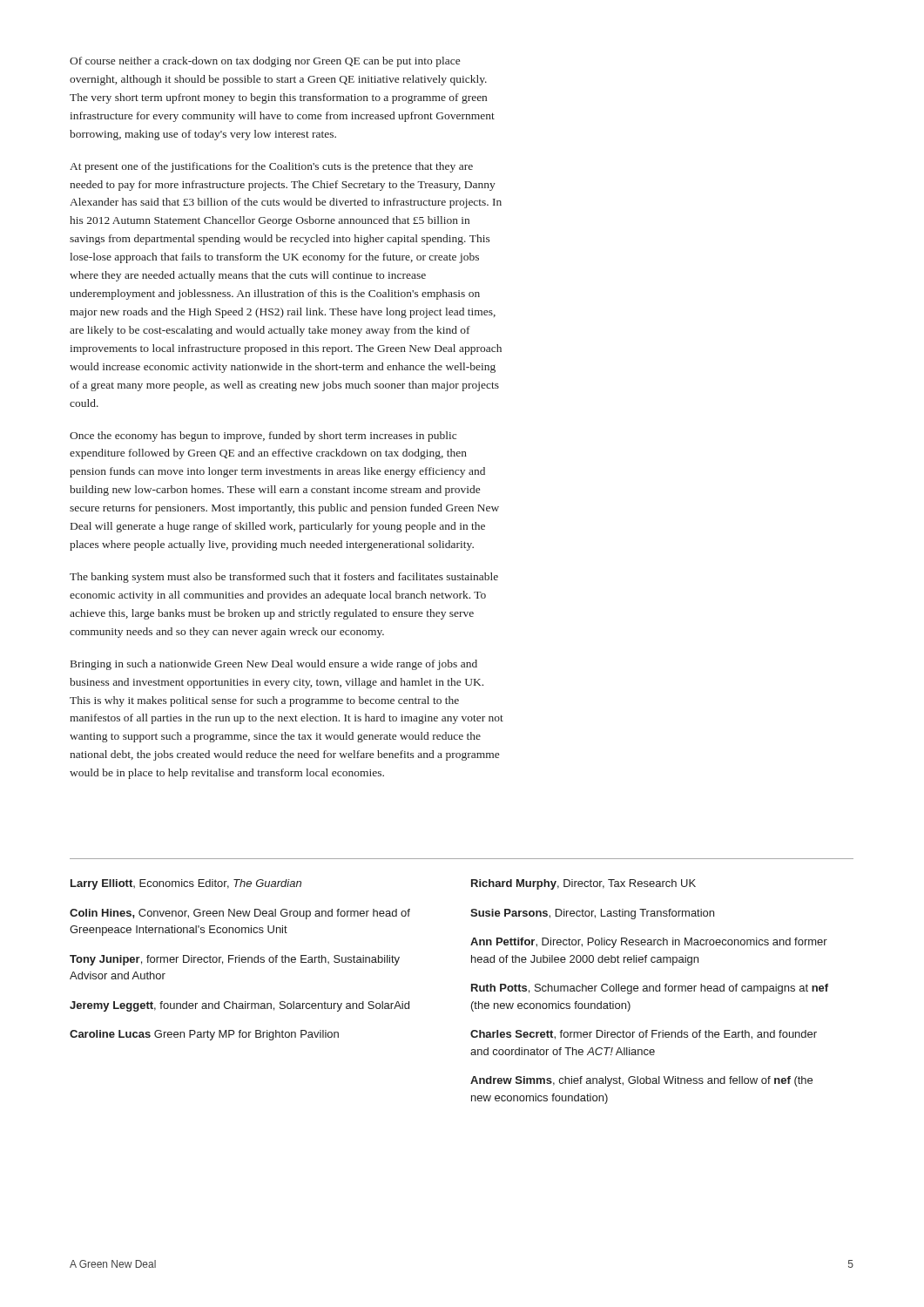Select the text starting "Colin Hines, Convenor,"
The image size is (924, 1307).
coord(240,921)
